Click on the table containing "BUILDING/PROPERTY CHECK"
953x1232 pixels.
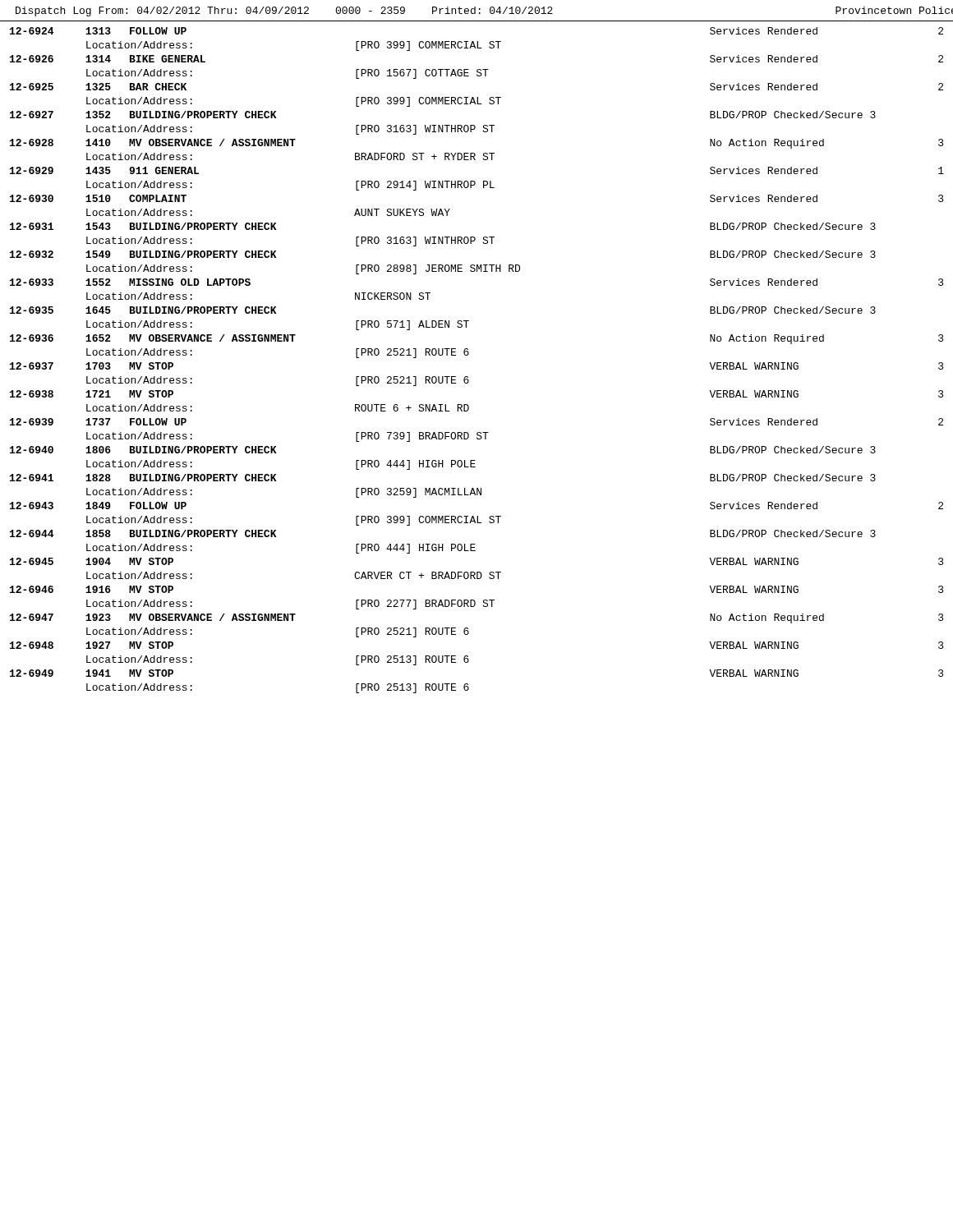click(476, 360)
